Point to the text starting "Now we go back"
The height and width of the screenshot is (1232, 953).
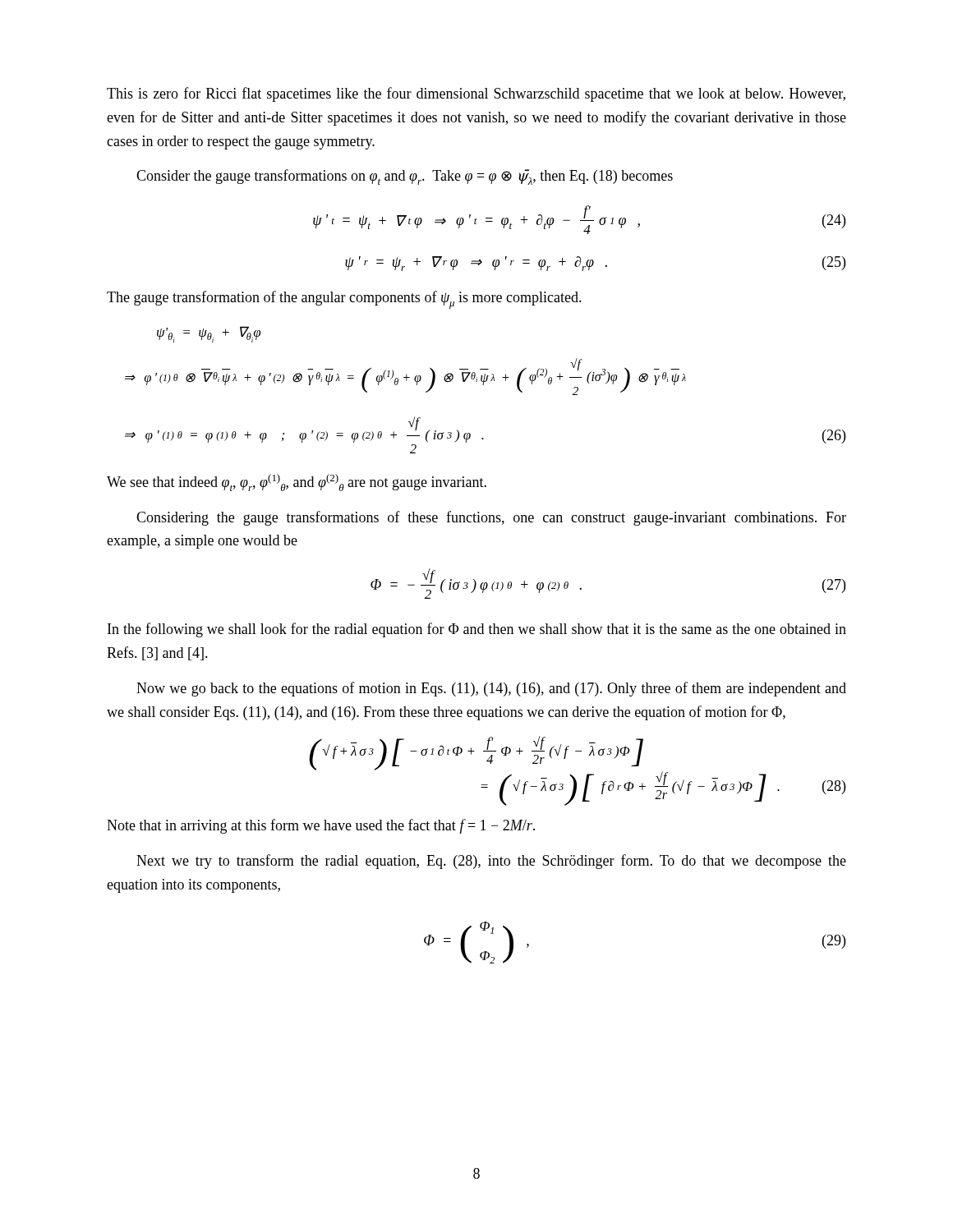(x=476, y=700)
